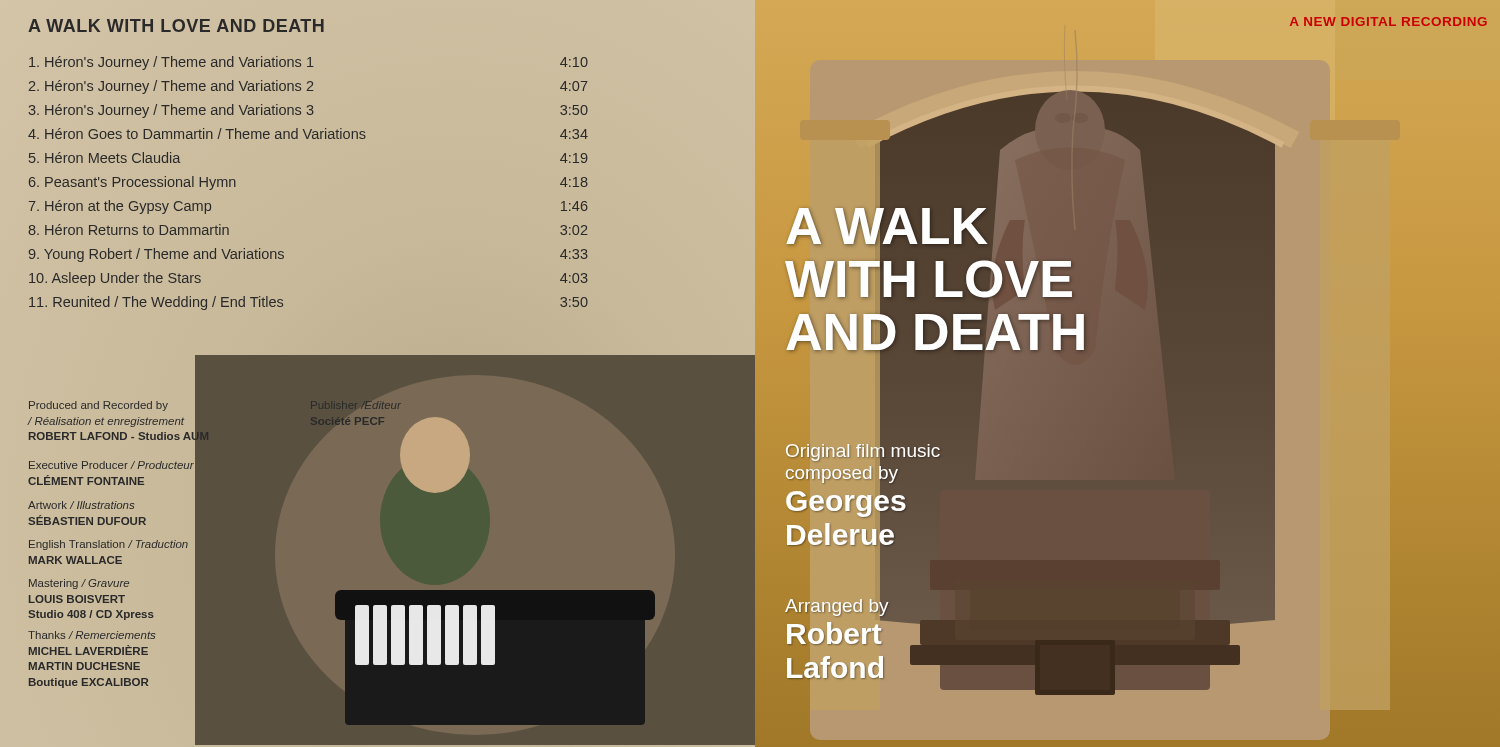
Task: Click on the passage starting "3. Héron's Journey"
Action: [323, 110]
